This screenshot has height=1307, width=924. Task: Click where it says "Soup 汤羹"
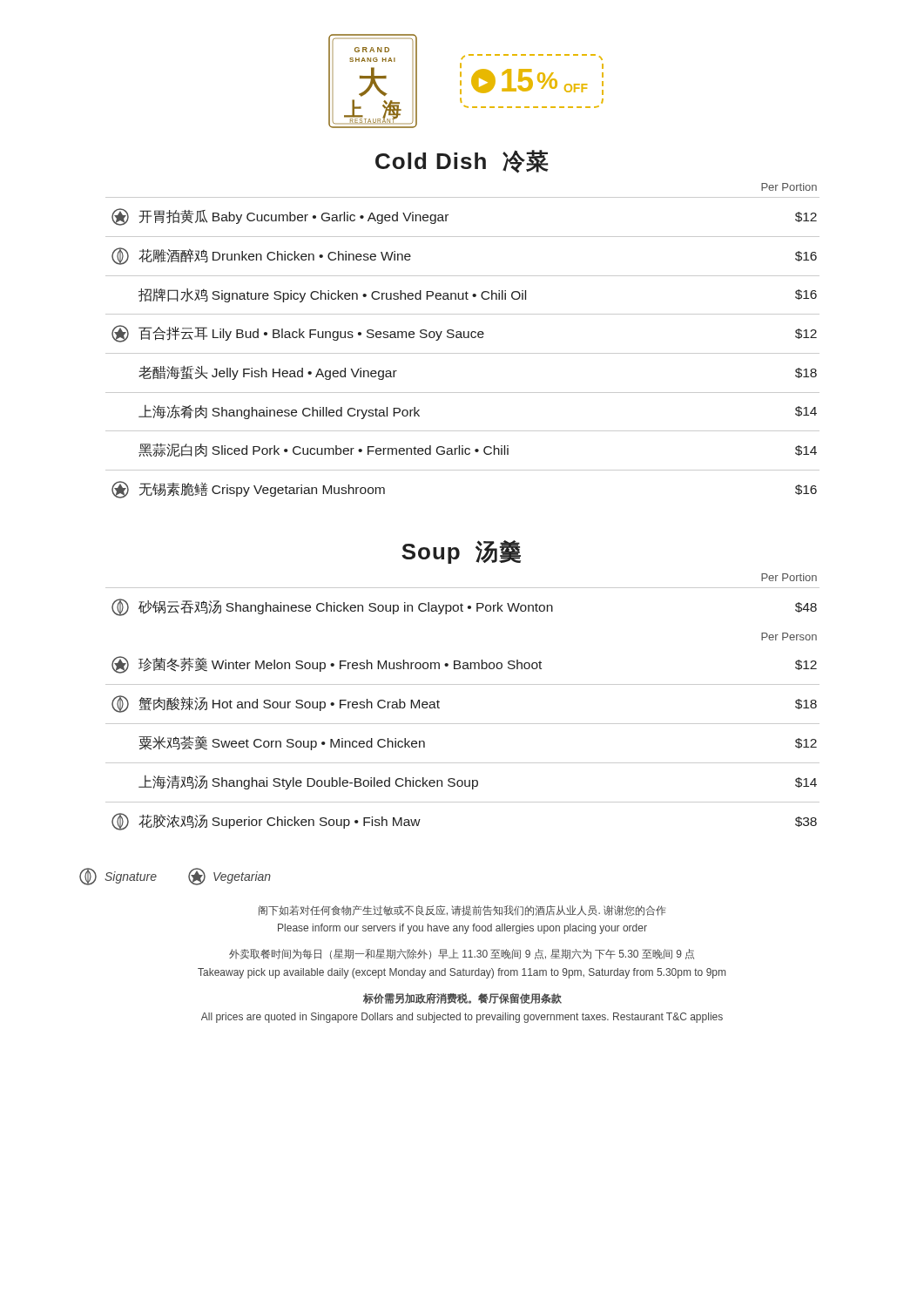point(462,551)
